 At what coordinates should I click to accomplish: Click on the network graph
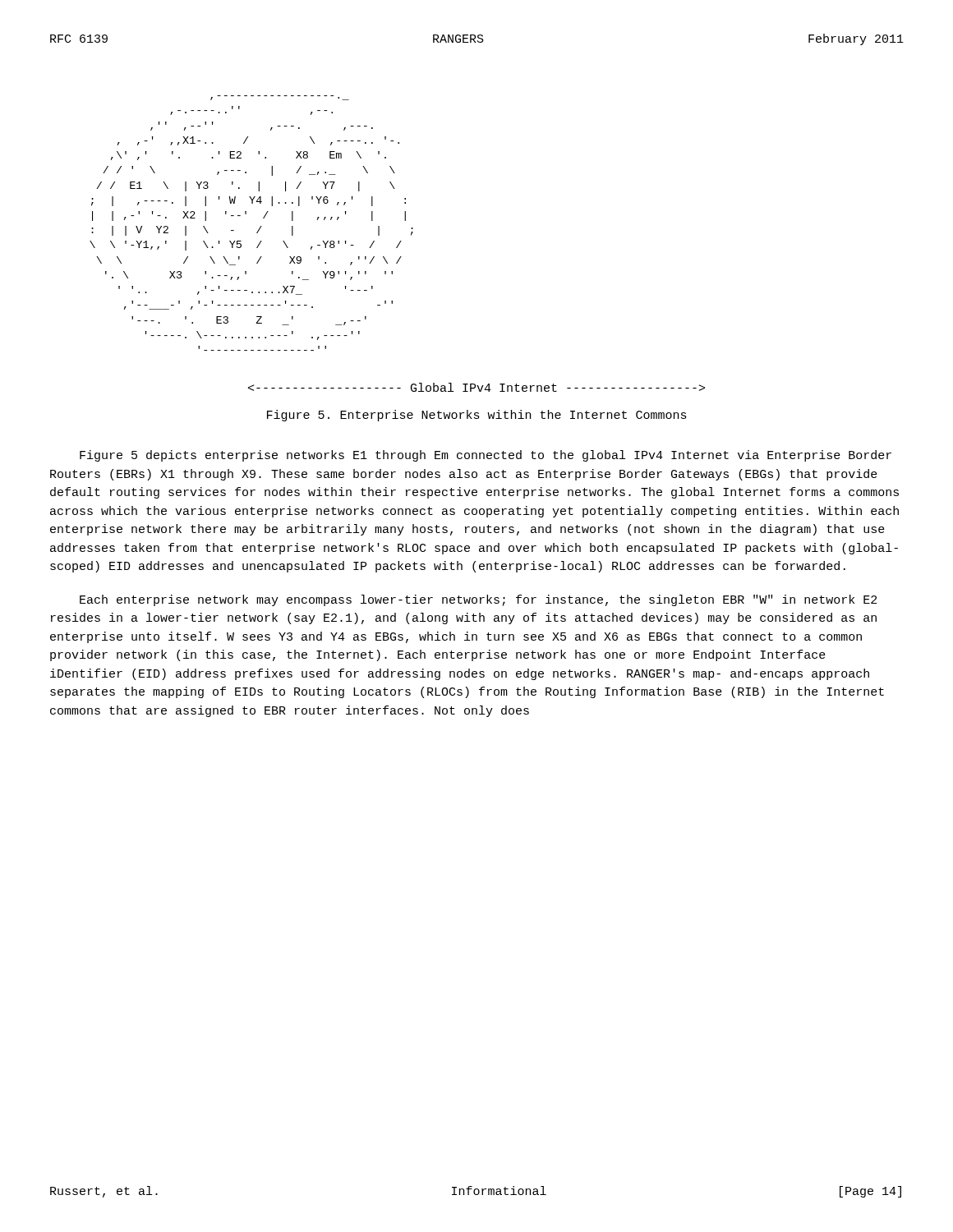476,216
